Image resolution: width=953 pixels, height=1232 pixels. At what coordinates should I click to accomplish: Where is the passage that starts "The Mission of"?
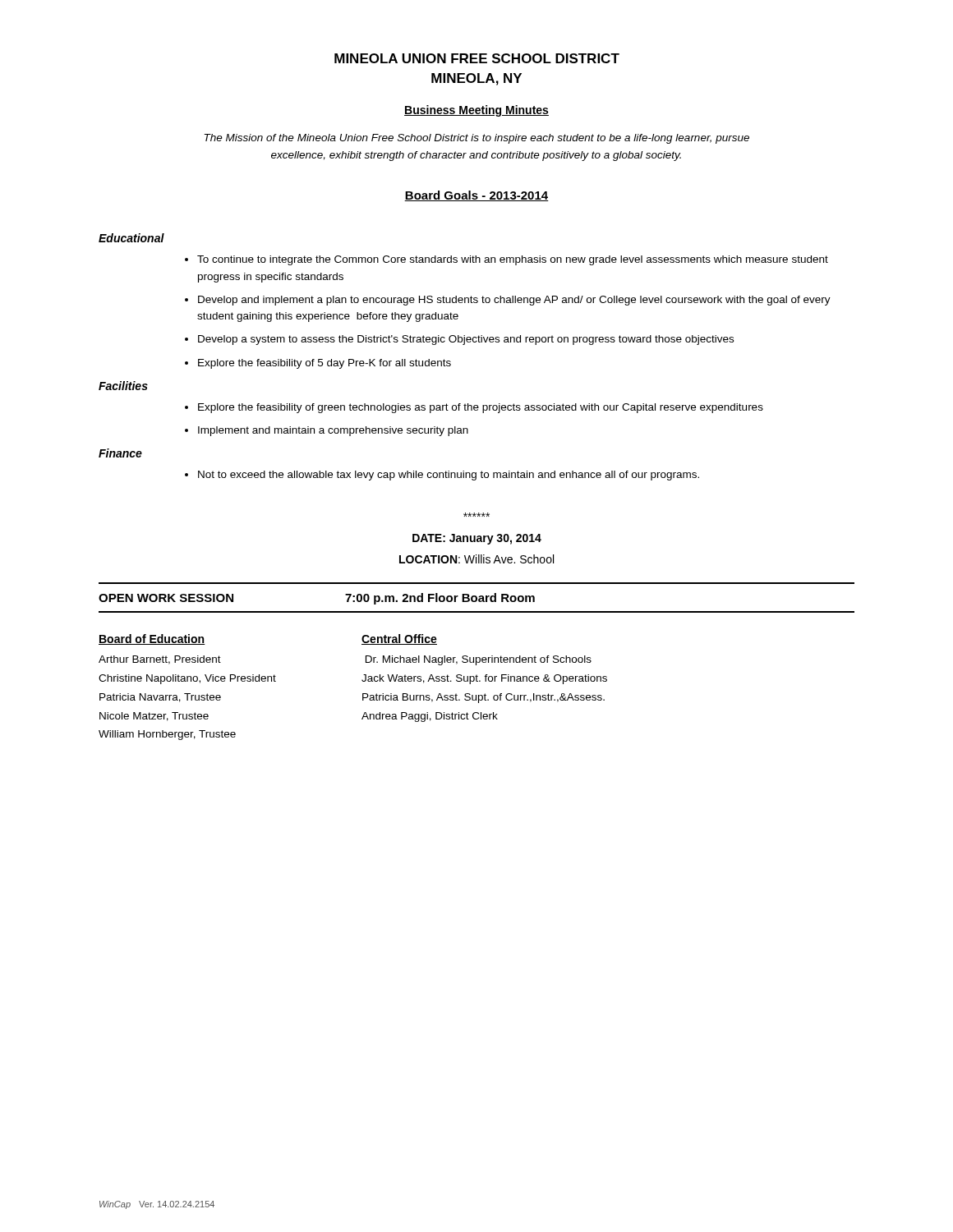coord(476,146)
